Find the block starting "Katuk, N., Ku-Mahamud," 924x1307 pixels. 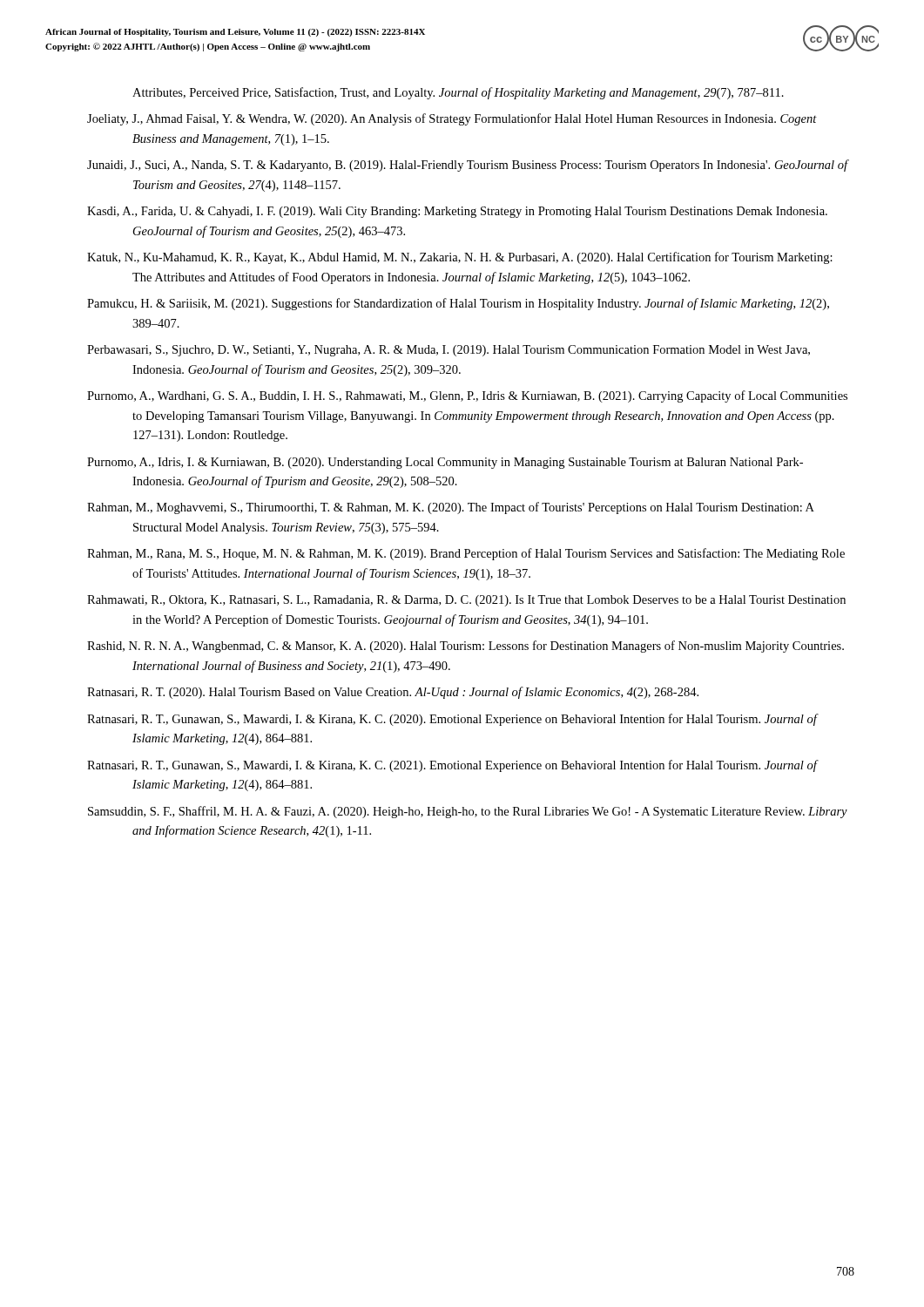[x=483, y=267]
